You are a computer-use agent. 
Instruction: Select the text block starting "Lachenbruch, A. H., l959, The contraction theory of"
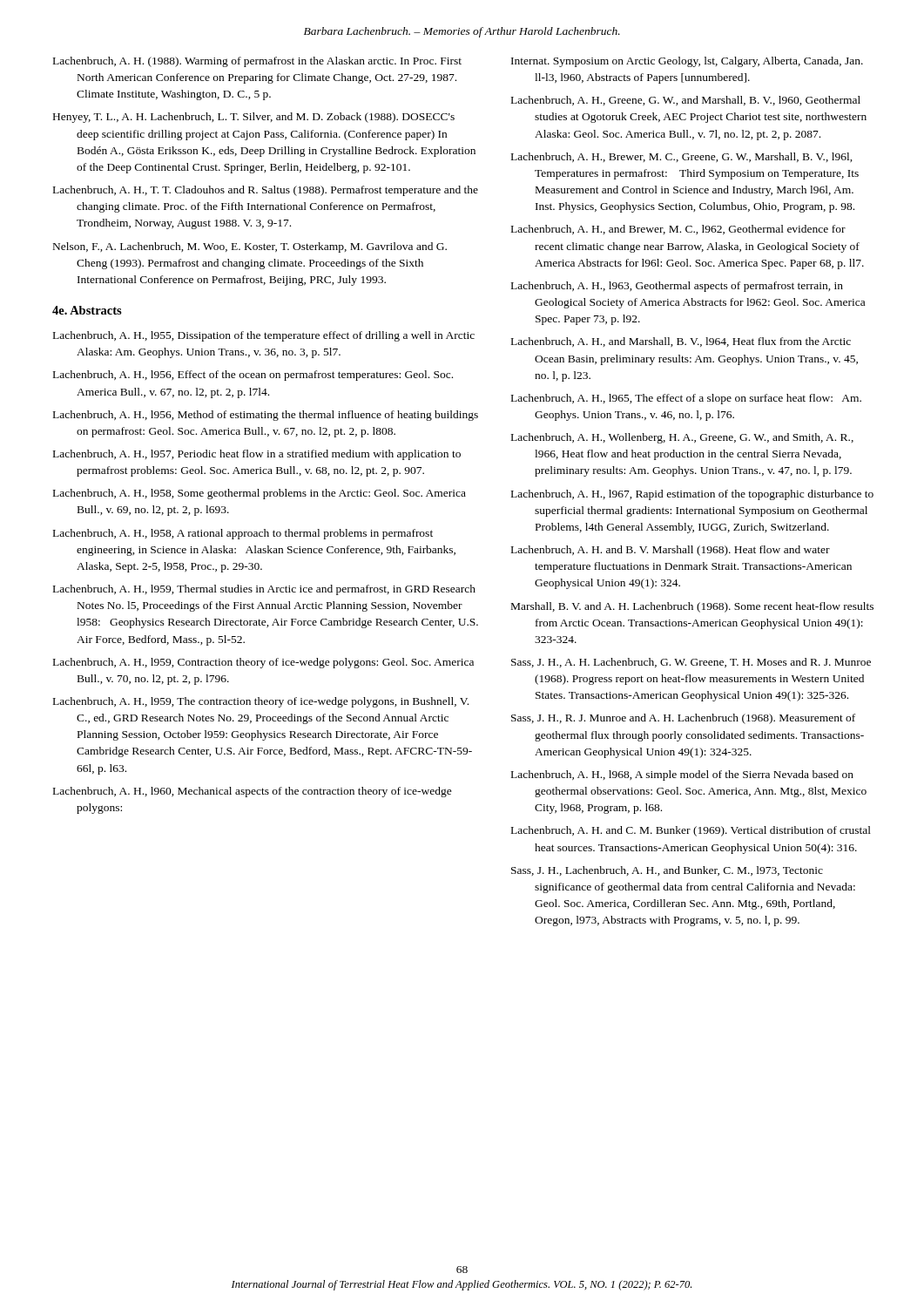tap(262, 734)
